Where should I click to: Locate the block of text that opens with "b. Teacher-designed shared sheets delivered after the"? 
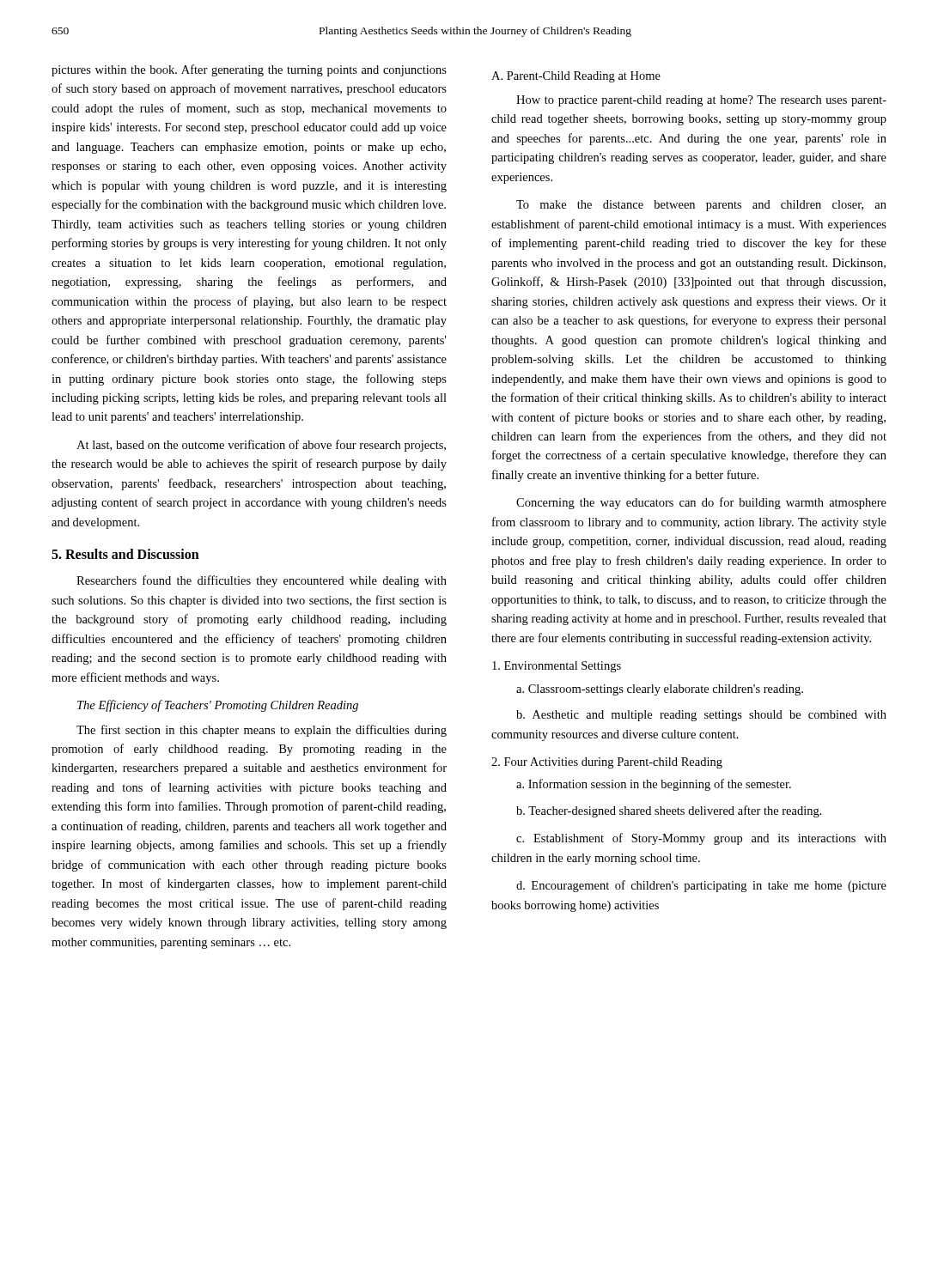click(689, 811)
